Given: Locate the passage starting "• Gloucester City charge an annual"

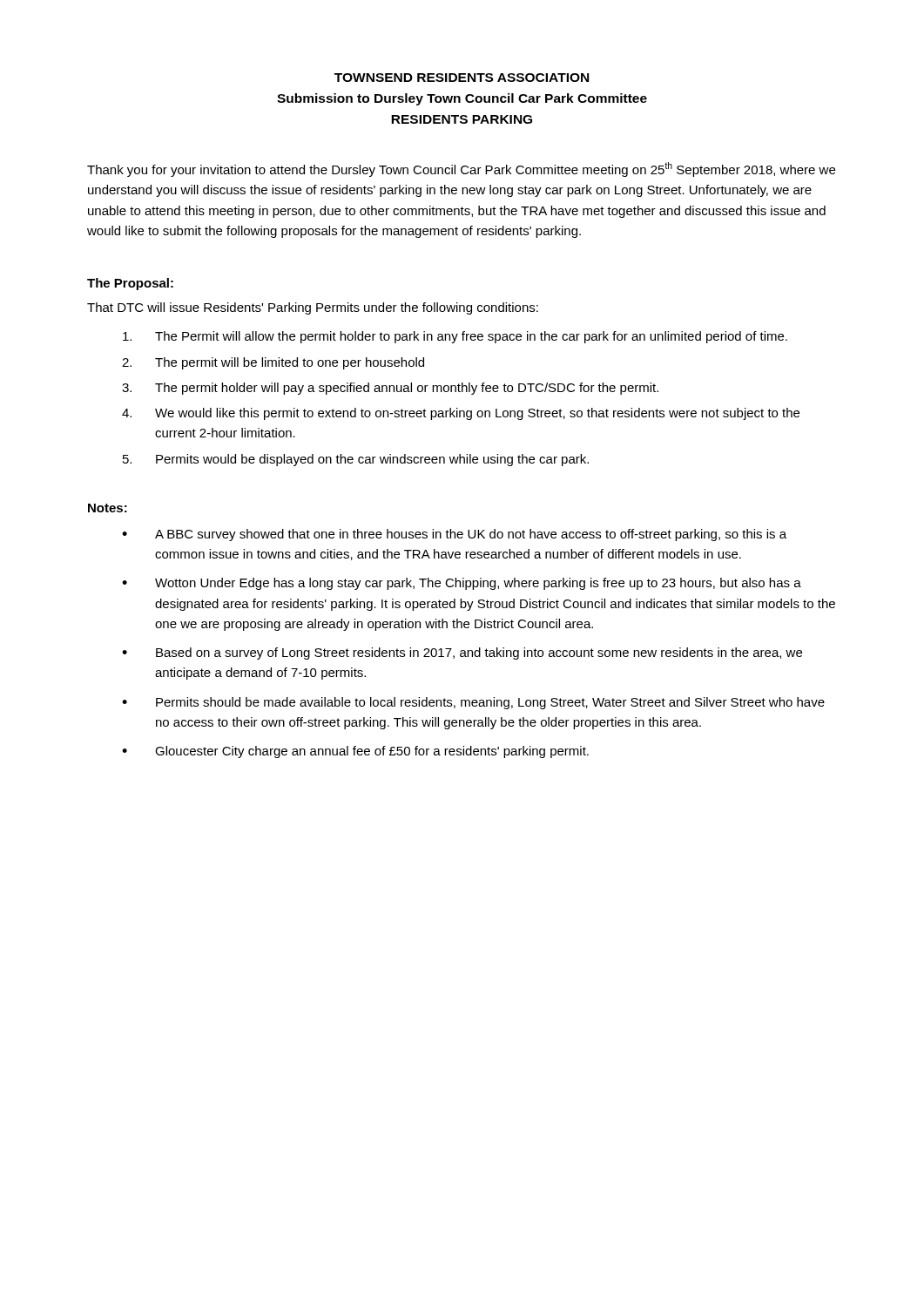Looking at the screenshot, I should point(462,752).
